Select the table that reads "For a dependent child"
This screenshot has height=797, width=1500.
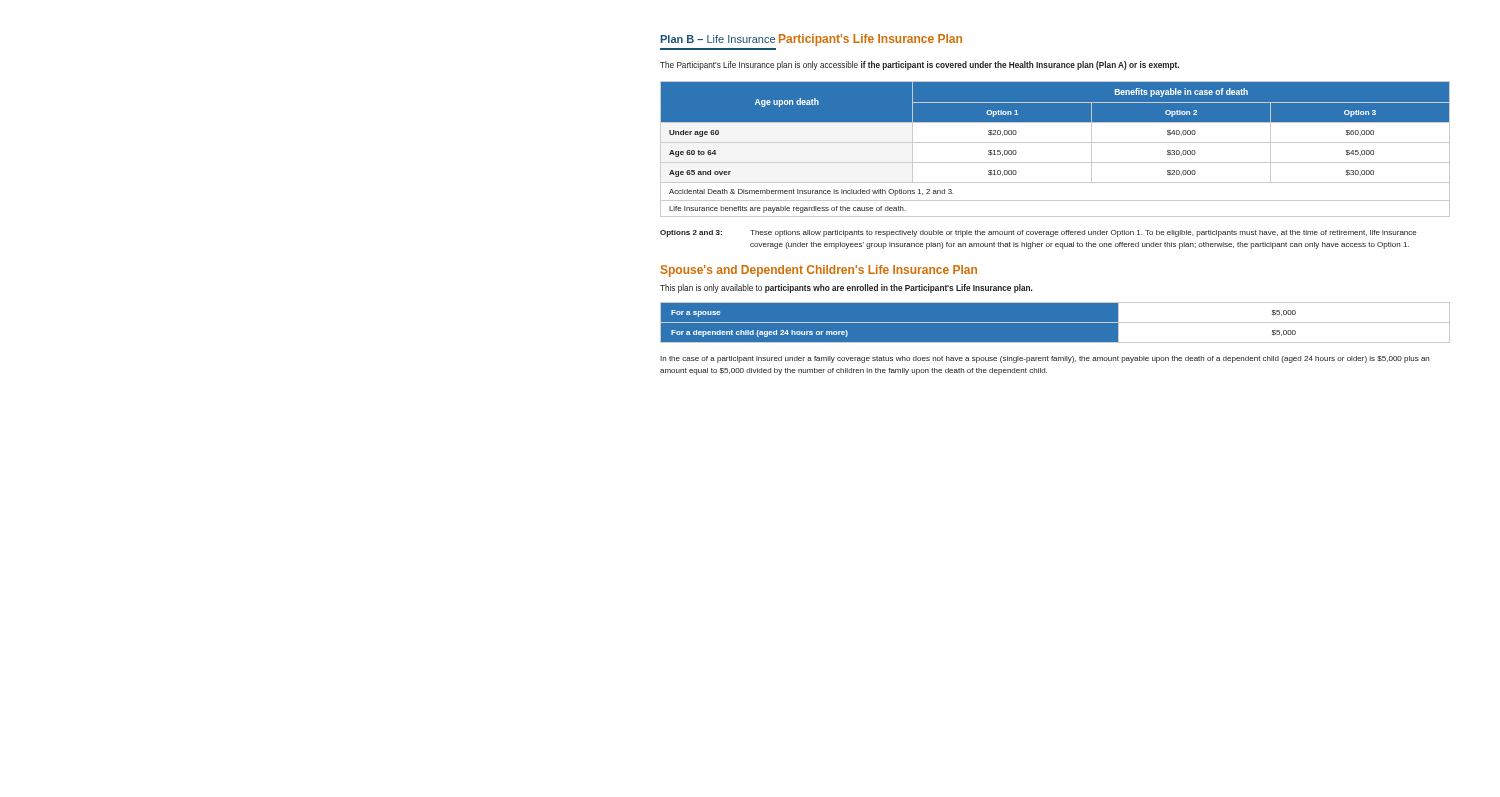tap(1055, 323)
